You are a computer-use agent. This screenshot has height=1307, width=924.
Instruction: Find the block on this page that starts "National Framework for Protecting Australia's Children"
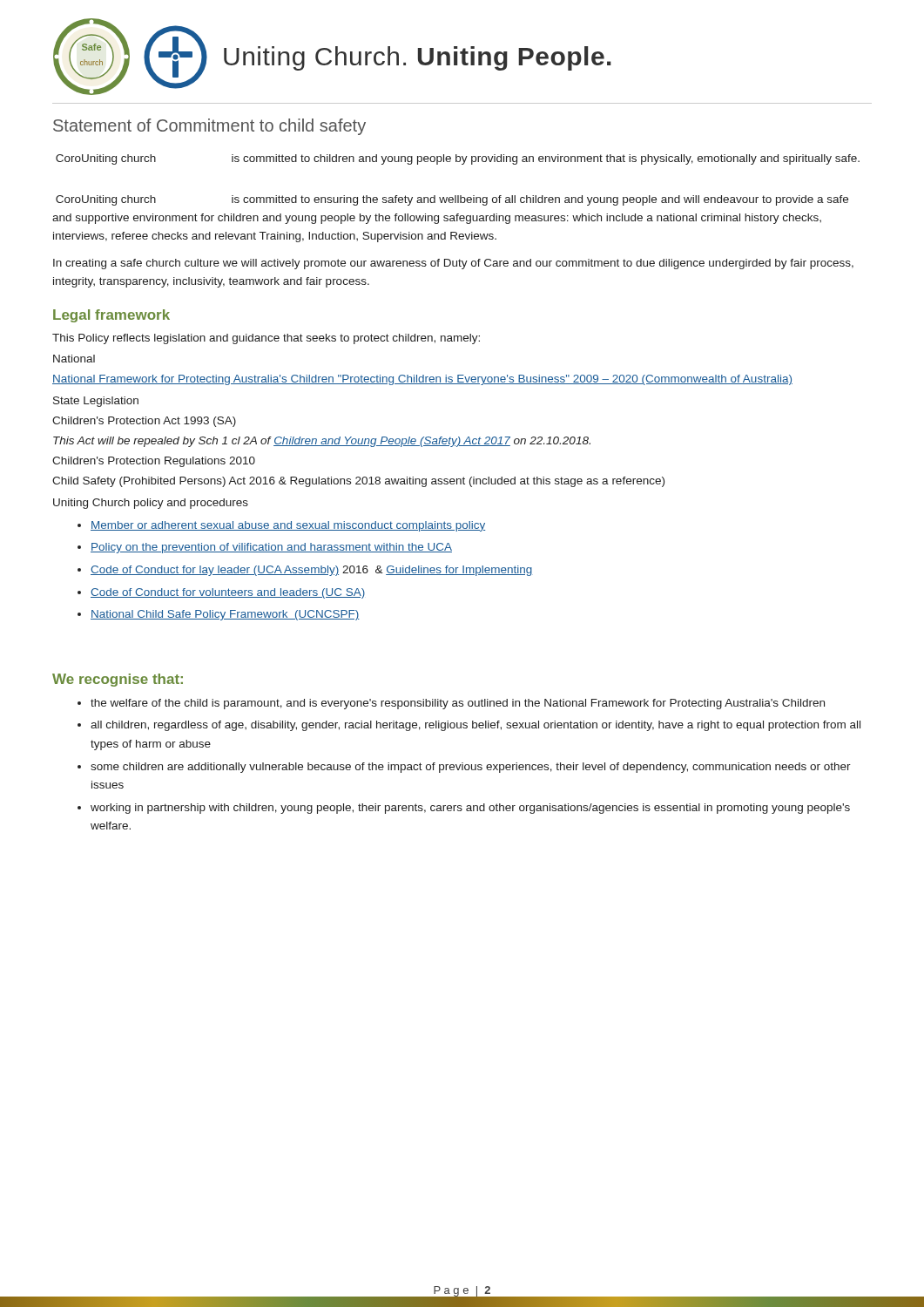tap(422, 379)
